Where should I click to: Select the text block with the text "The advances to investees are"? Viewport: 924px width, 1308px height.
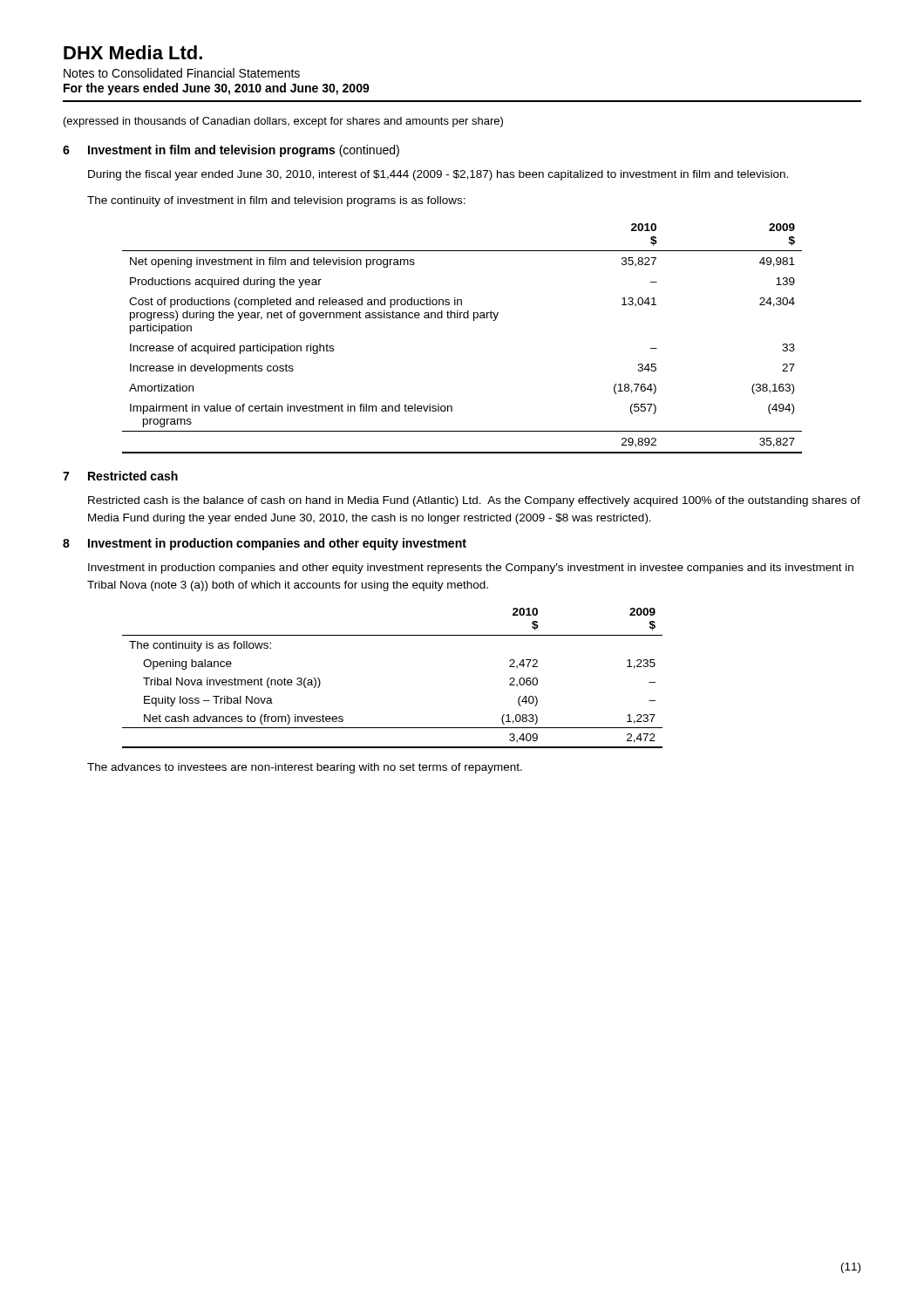coord(305,767)
